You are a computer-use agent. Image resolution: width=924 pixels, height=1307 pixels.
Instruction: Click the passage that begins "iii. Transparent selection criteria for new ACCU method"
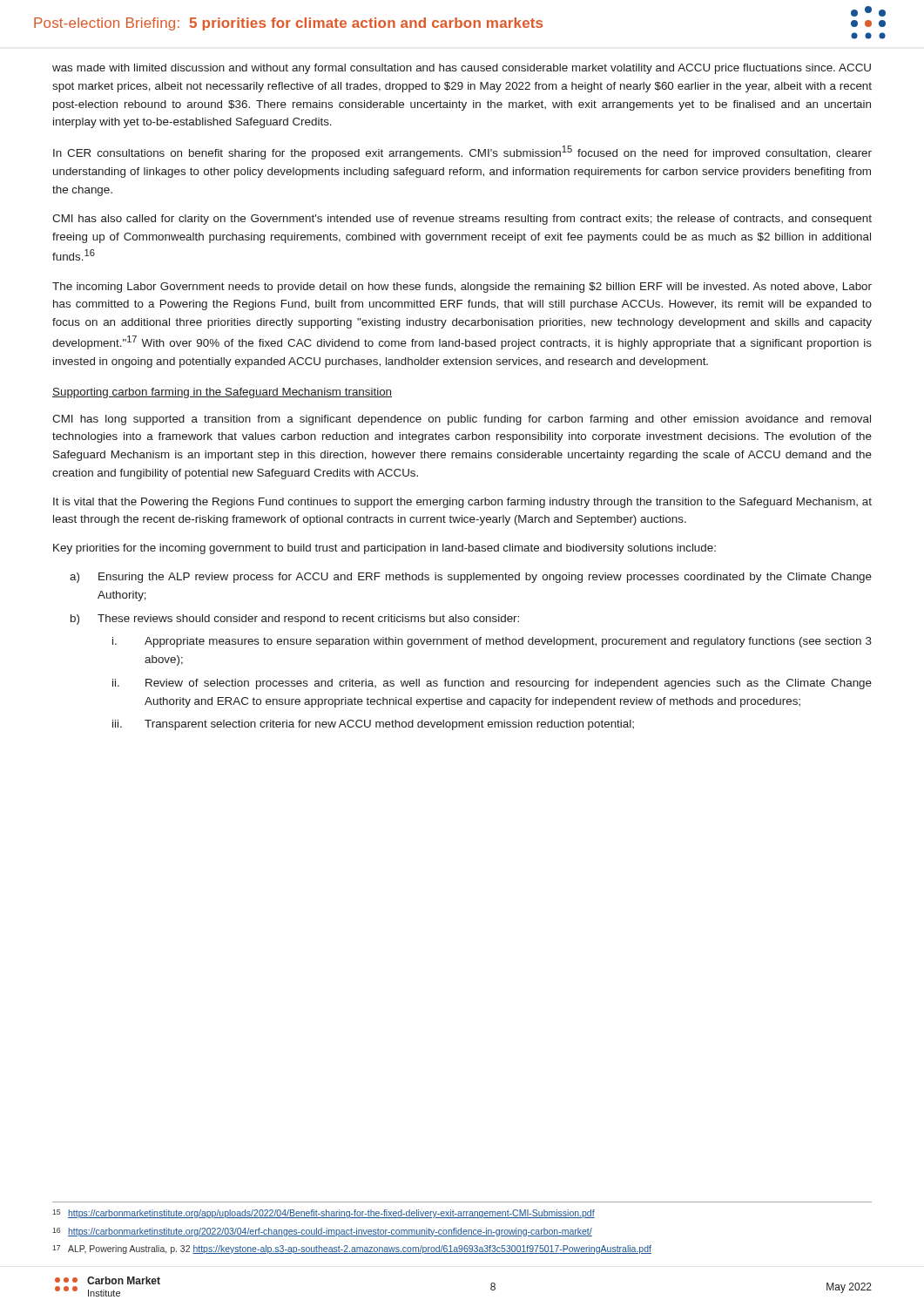pyautogui.click(x=485, y=725)
